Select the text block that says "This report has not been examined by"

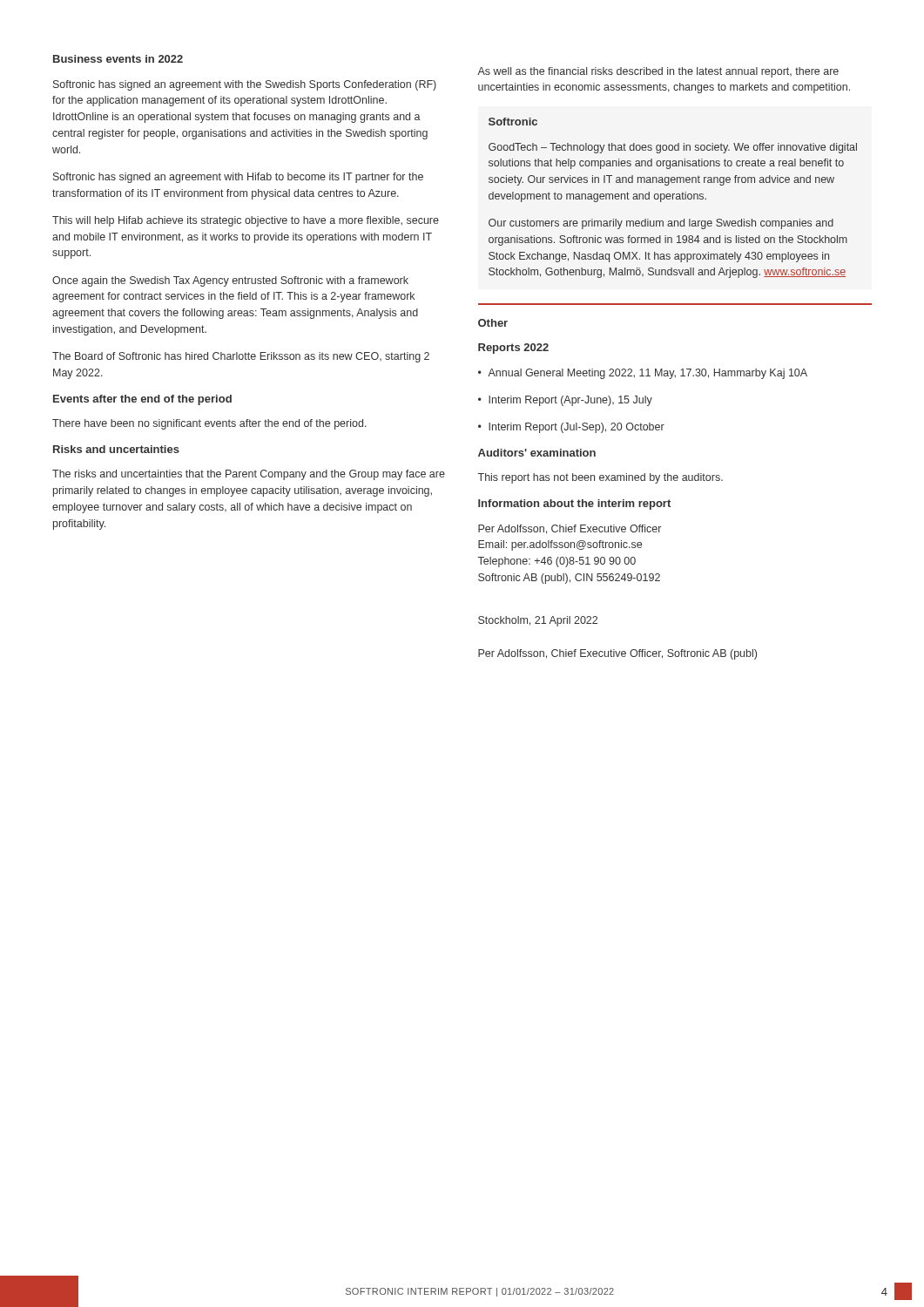tap(675, 478)
